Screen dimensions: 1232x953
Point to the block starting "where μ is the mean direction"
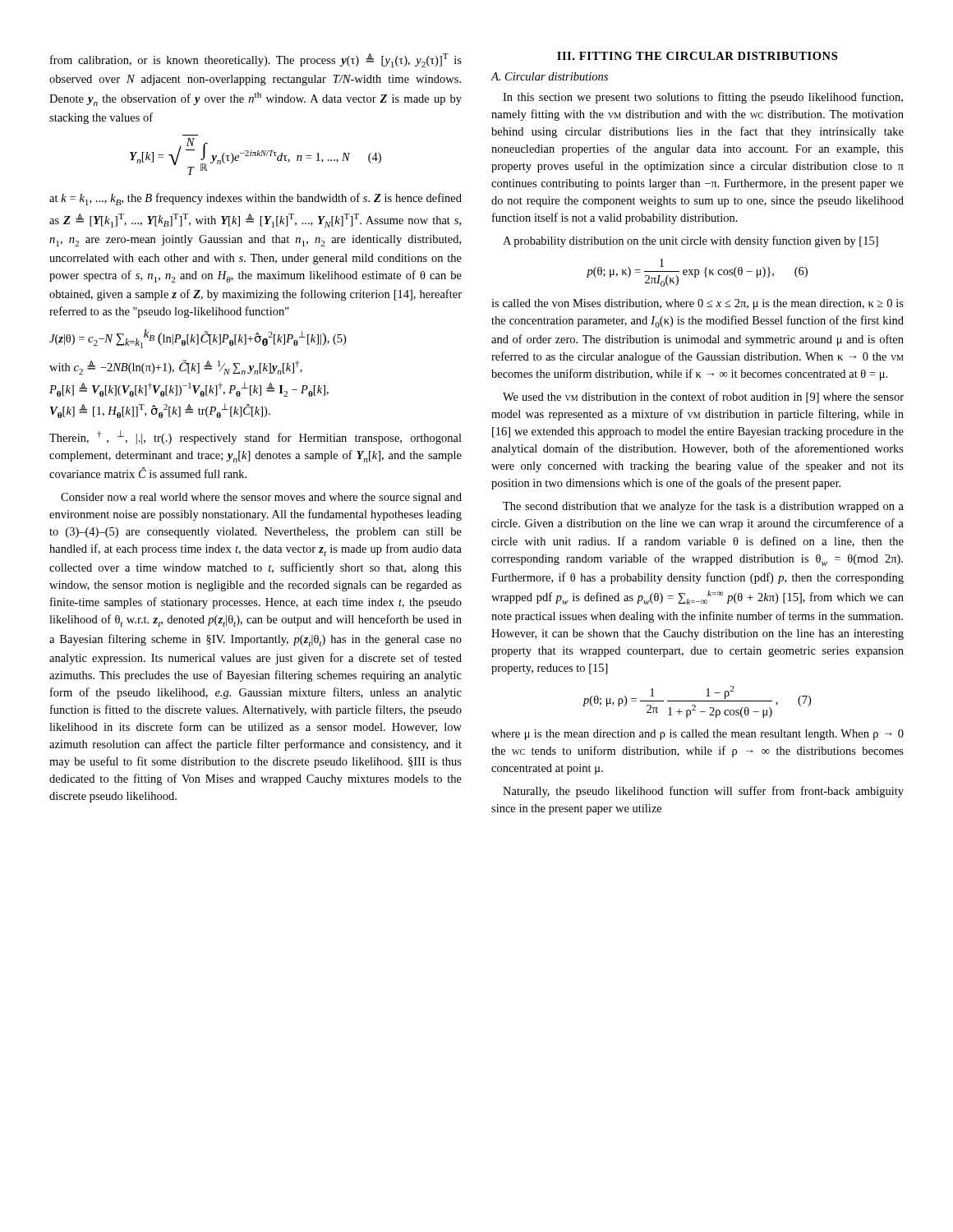pos(698,751)
